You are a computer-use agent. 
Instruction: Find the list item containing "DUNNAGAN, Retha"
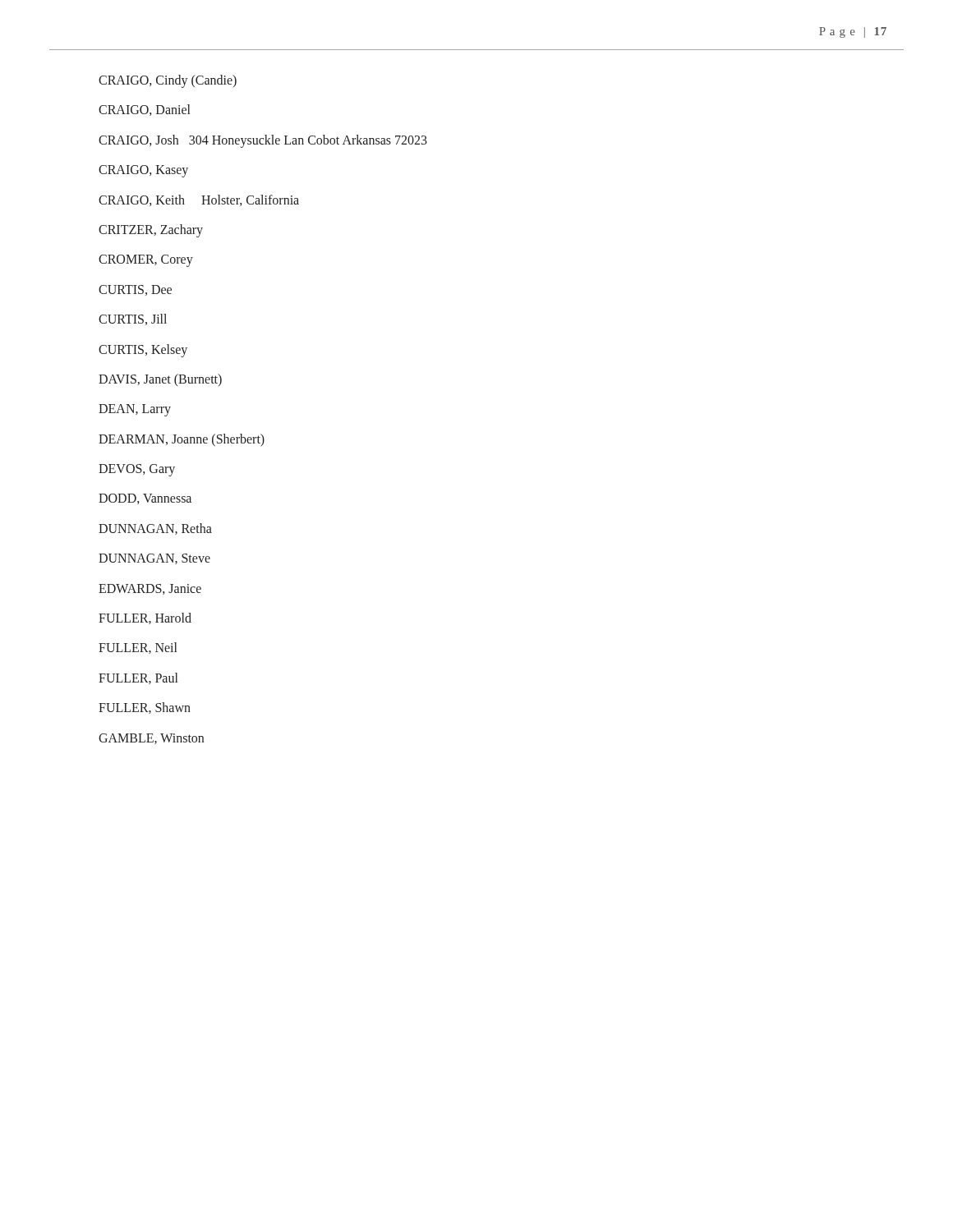155,528
